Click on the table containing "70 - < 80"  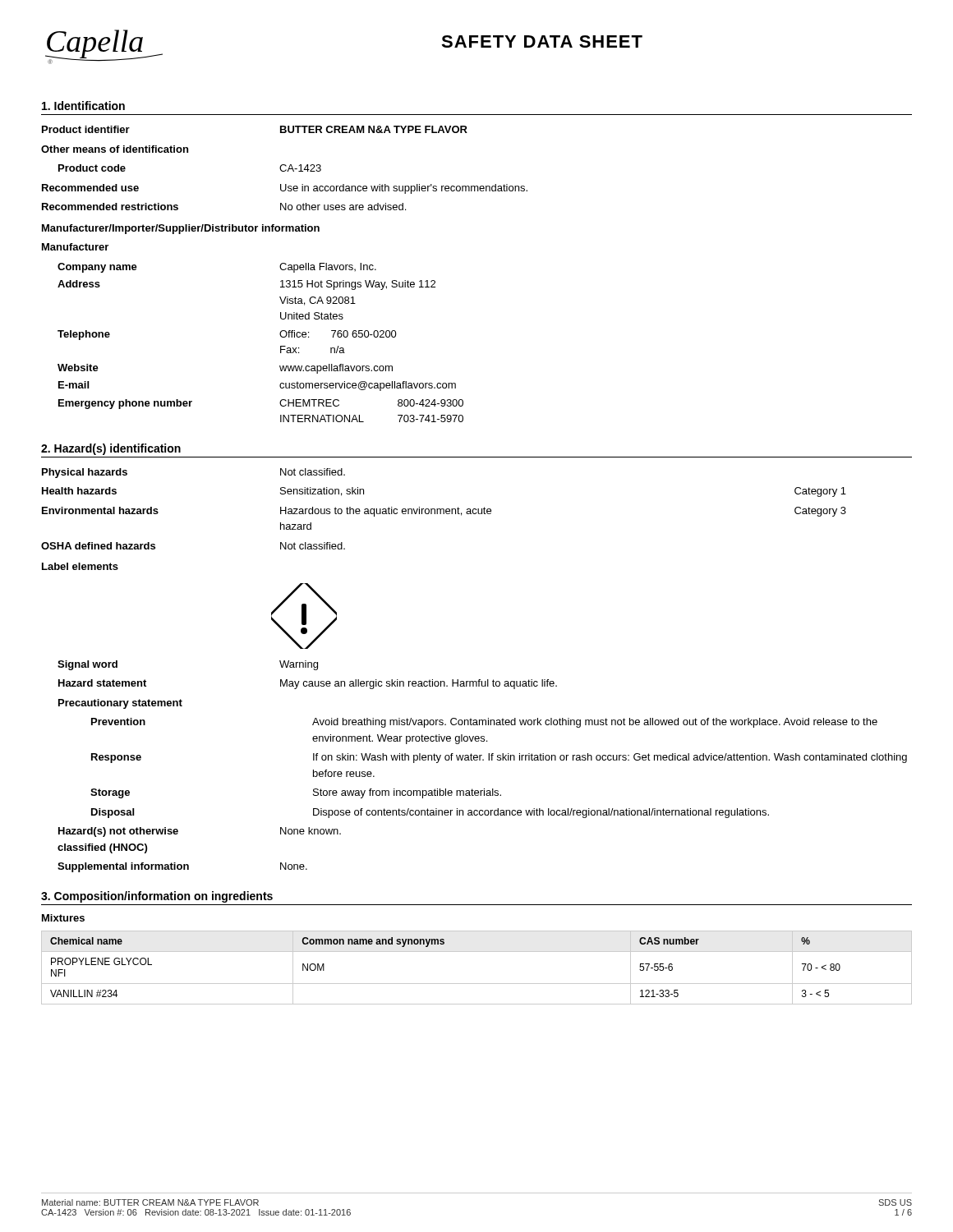point(476,967)
